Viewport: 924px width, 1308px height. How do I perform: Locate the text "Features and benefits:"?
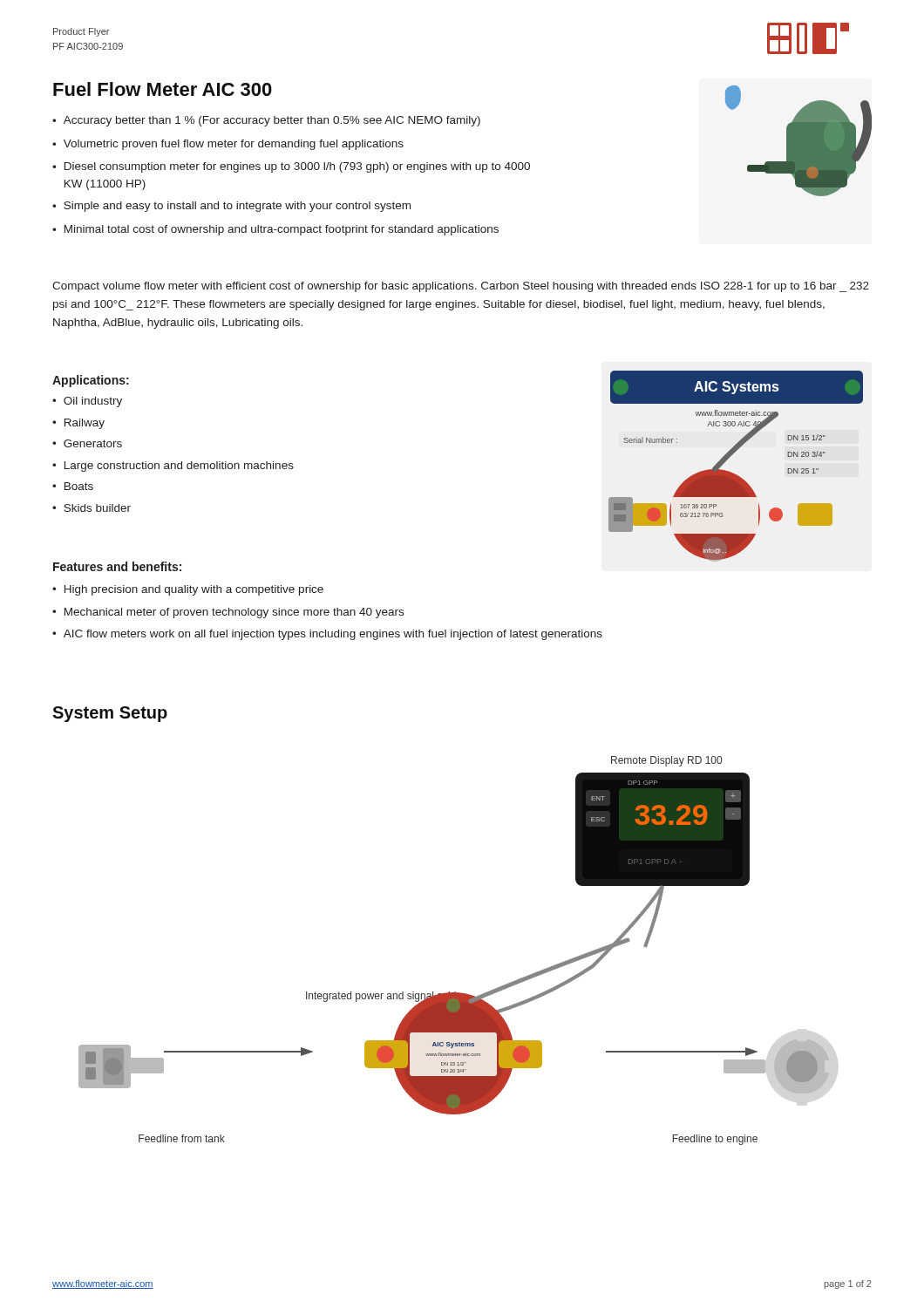[x=117, y=567]
